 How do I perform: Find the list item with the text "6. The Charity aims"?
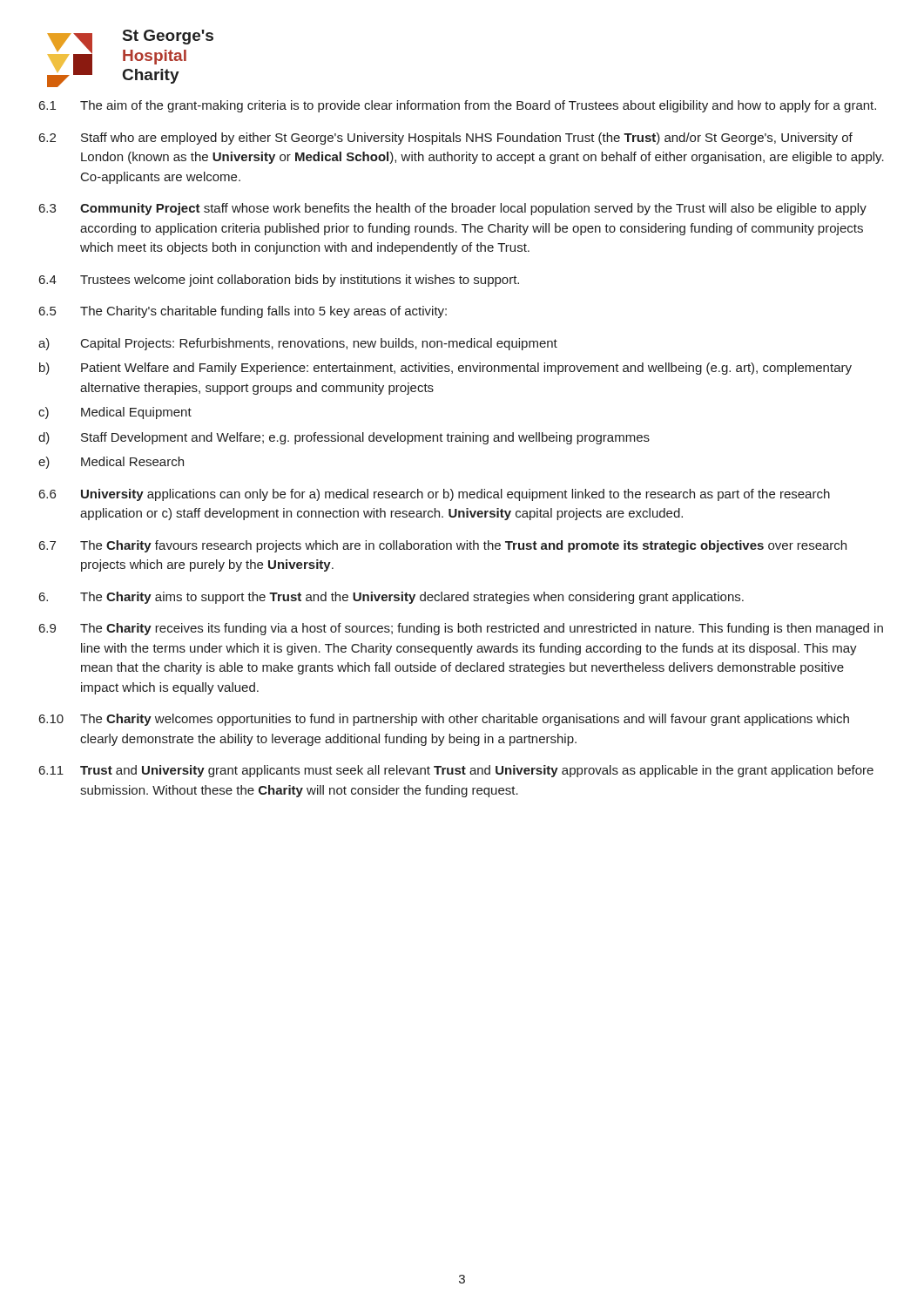(462, 597)
